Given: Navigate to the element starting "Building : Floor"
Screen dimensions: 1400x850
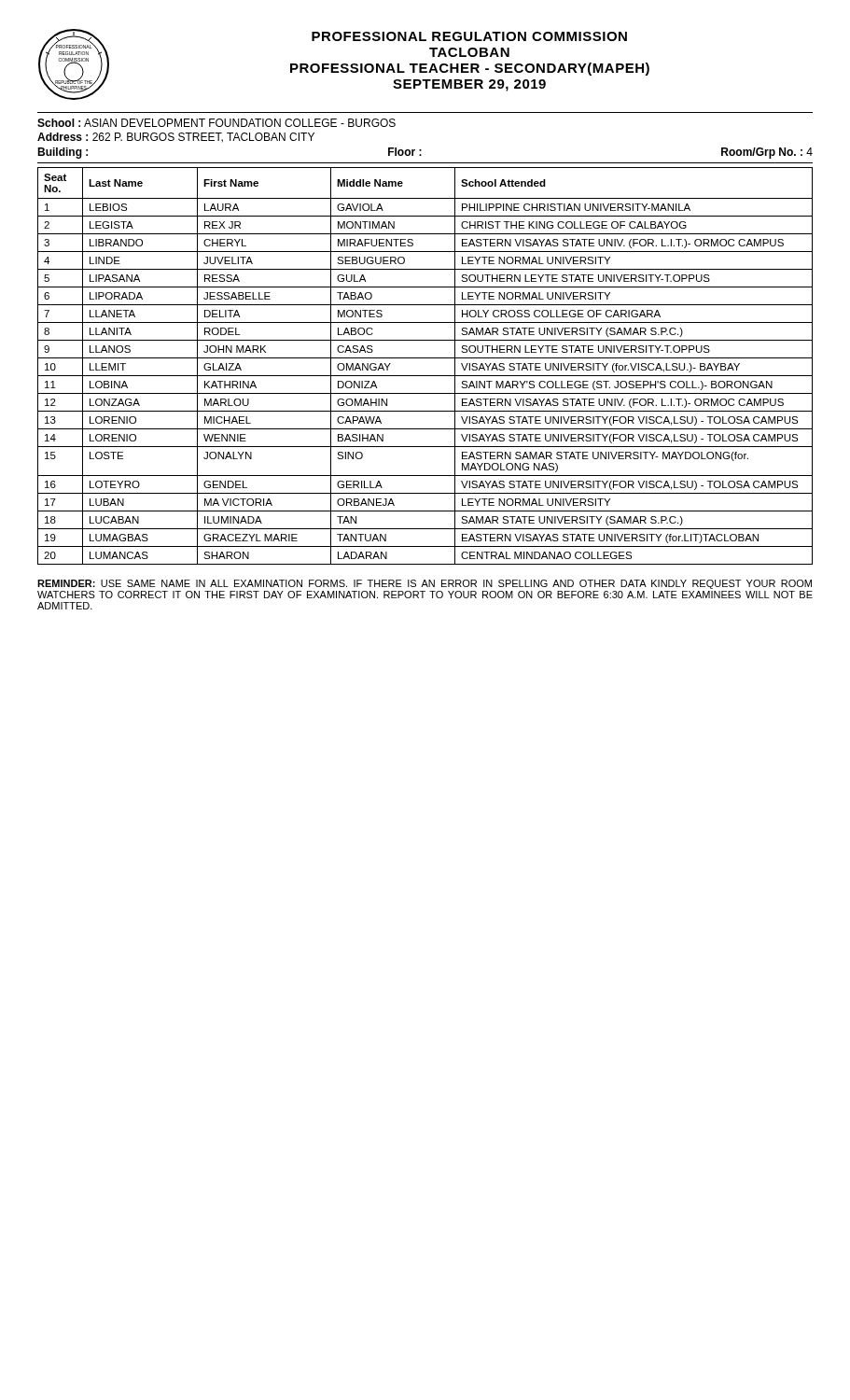Looking at the screenshot, I should pyautogui.click(x=425, y=152).
